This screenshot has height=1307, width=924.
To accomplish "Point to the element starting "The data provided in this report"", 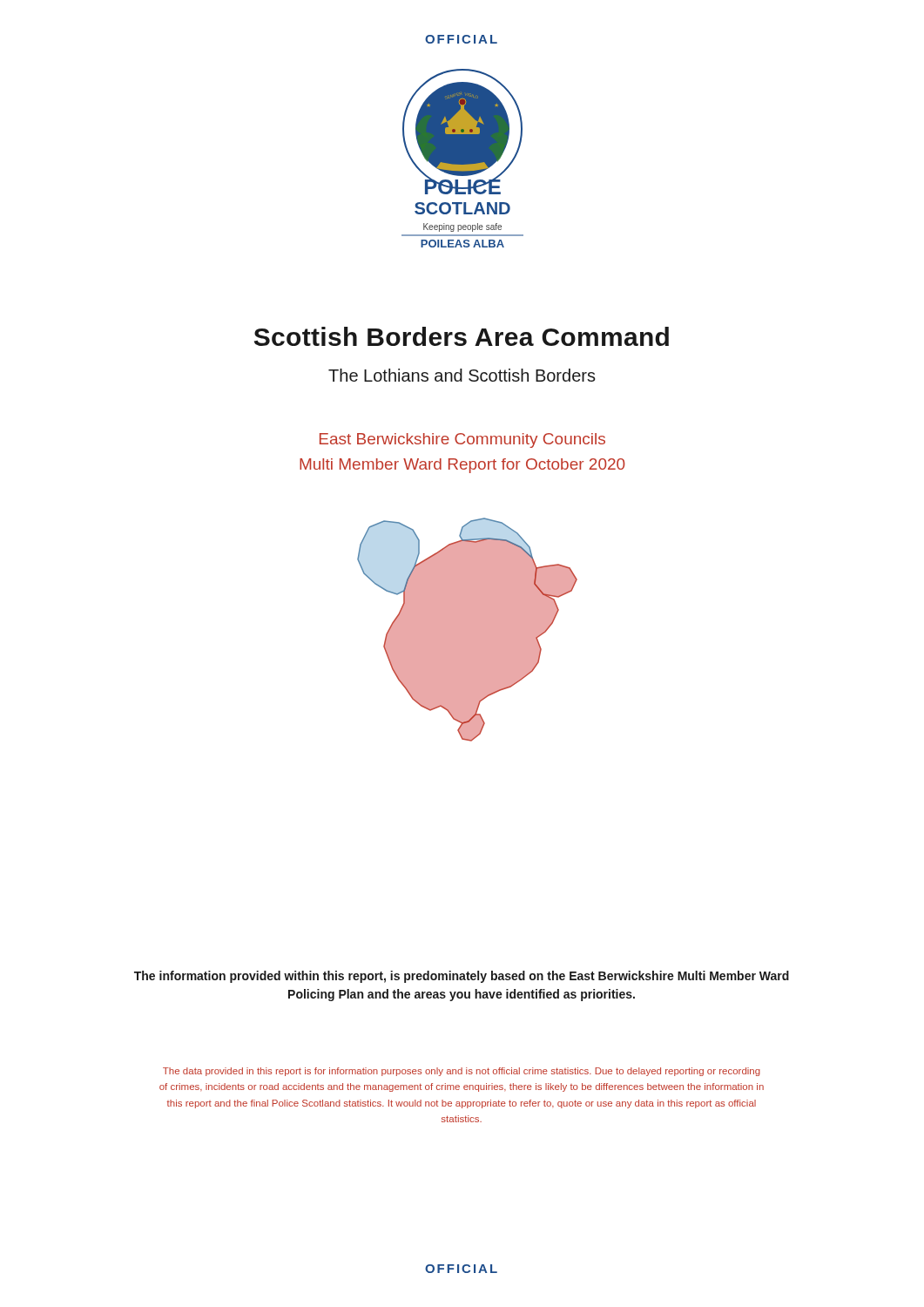I will [462, 1095].
